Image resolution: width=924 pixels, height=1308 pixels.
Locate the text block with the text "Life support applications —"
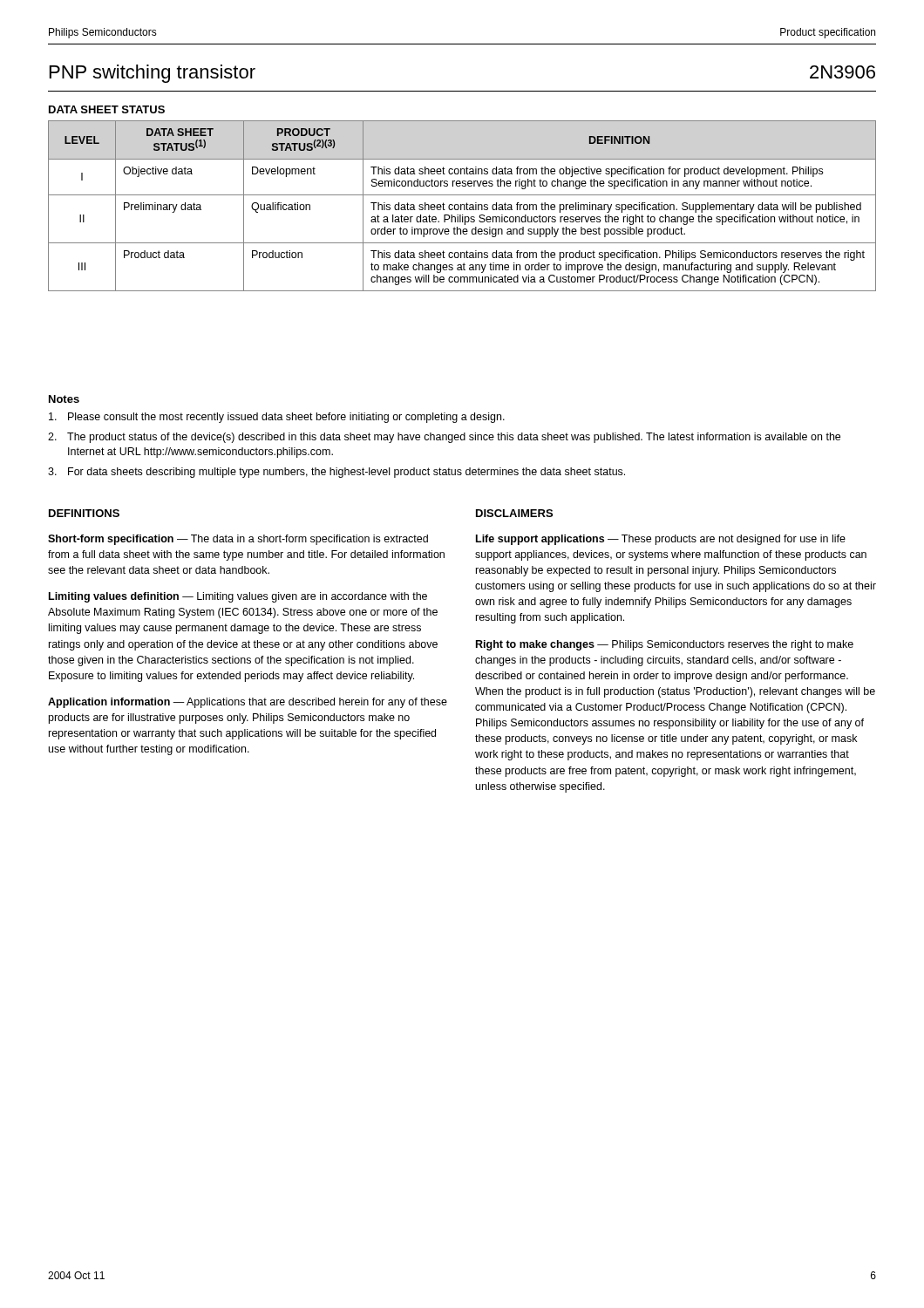click(x=676, y=578)
